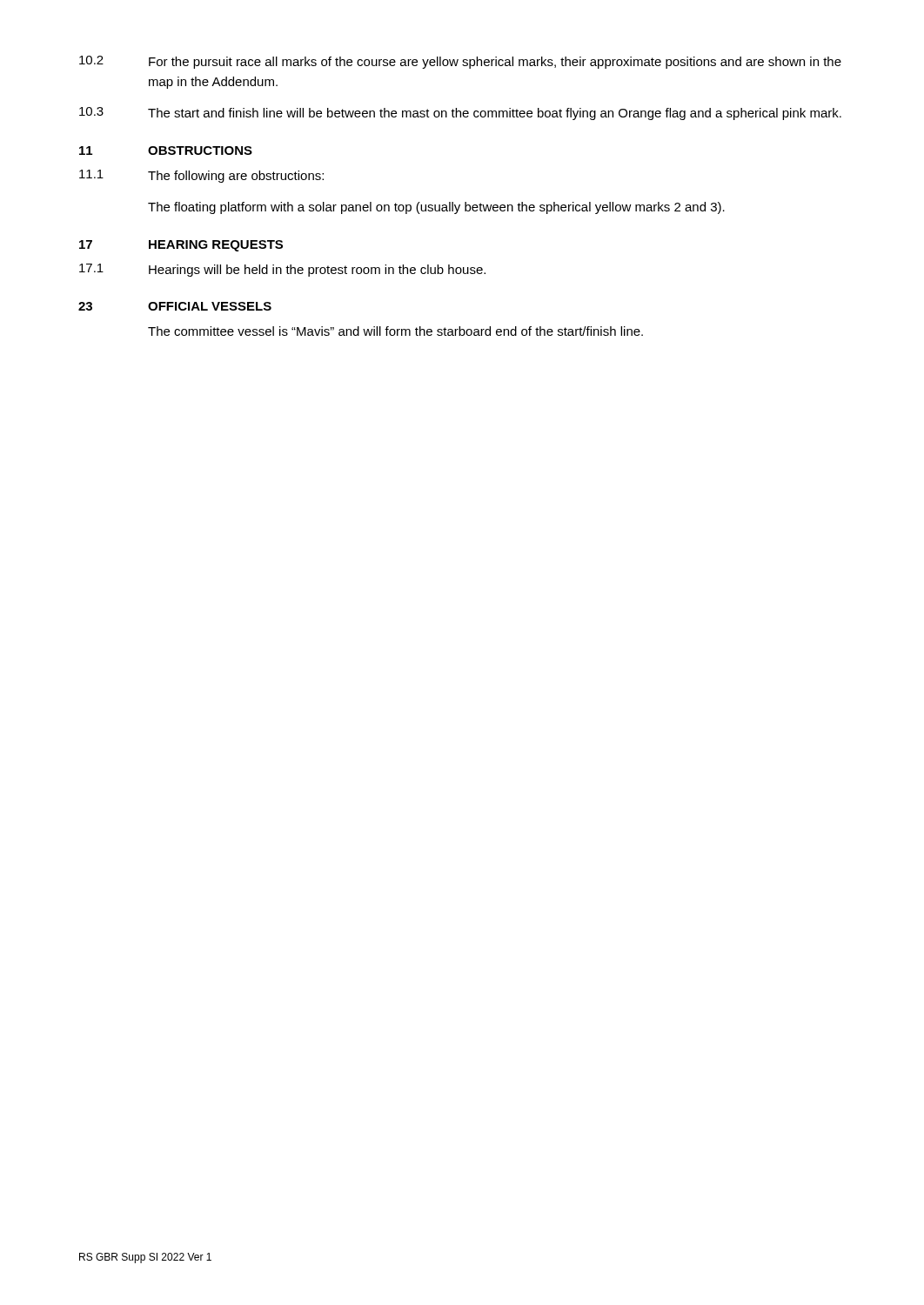The width and height of the screenshot is (924, 1305).
Task: Find "23 OFFICIAL VESSELS" on this page
Action: (x=175, y=306)
